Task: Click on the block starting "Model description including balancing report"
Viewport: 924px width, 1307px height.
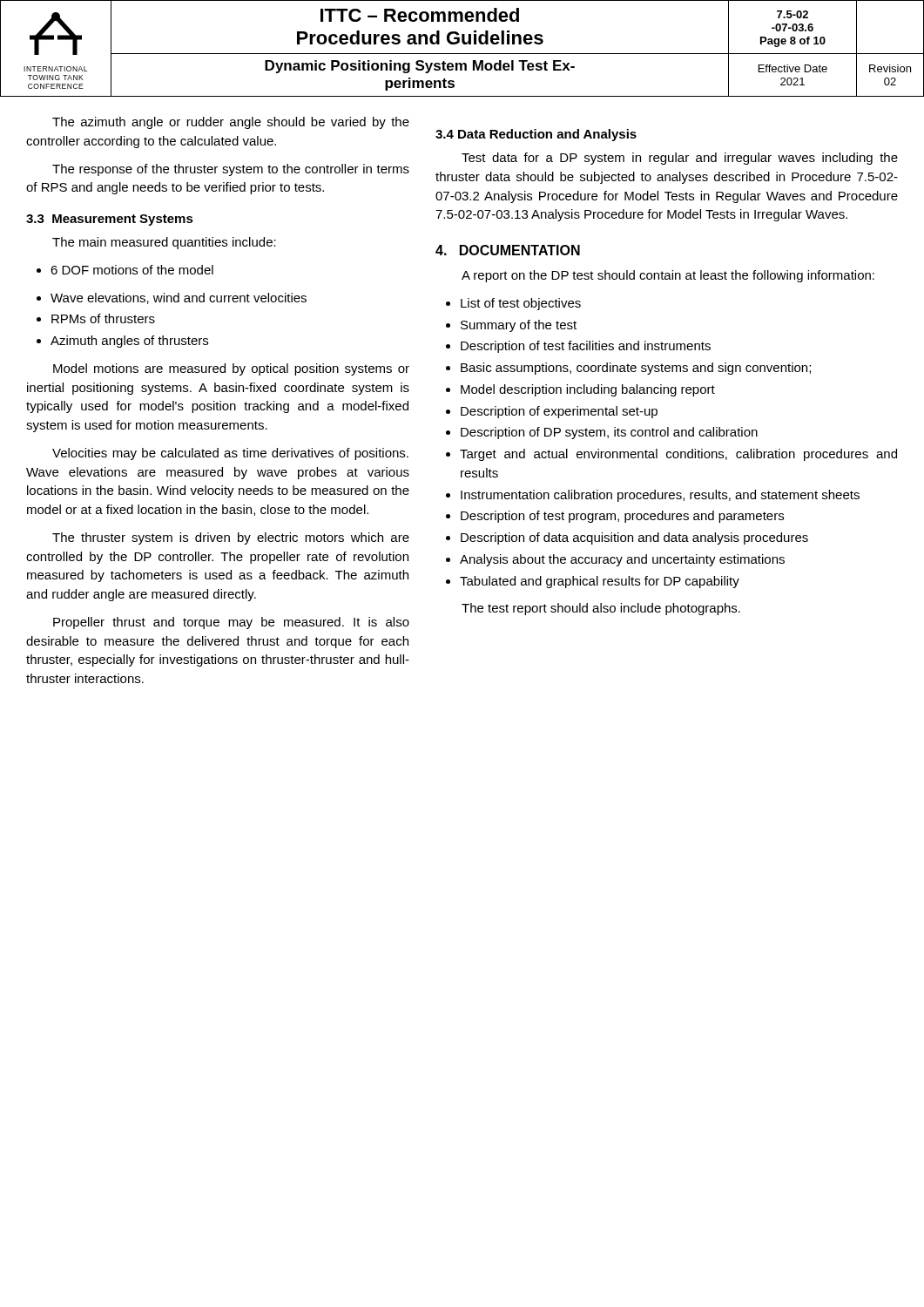Action: click(667, 389)
